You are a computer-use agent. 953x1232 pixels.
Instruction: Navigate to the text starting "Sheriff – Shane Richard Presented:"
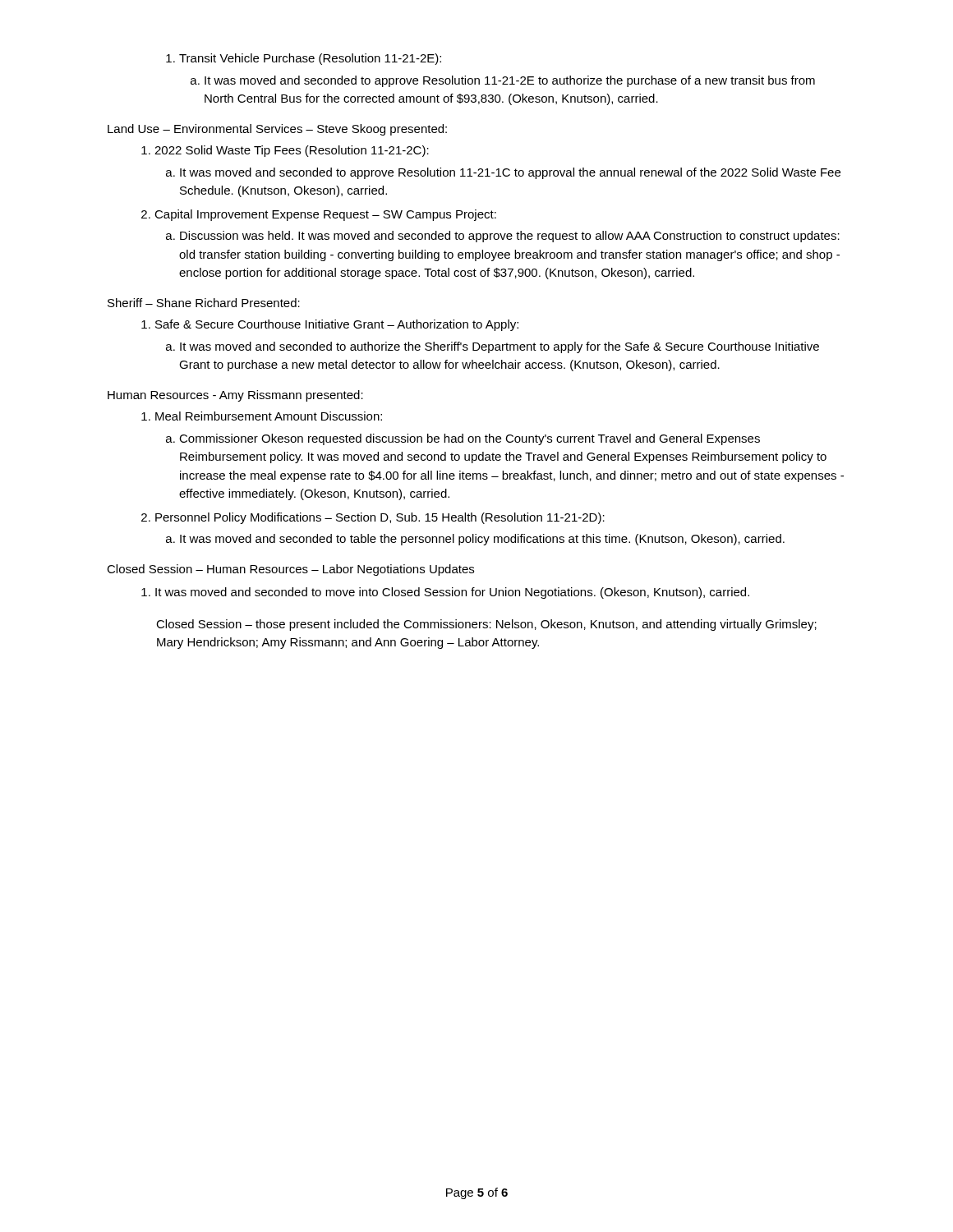click(204, 302)
